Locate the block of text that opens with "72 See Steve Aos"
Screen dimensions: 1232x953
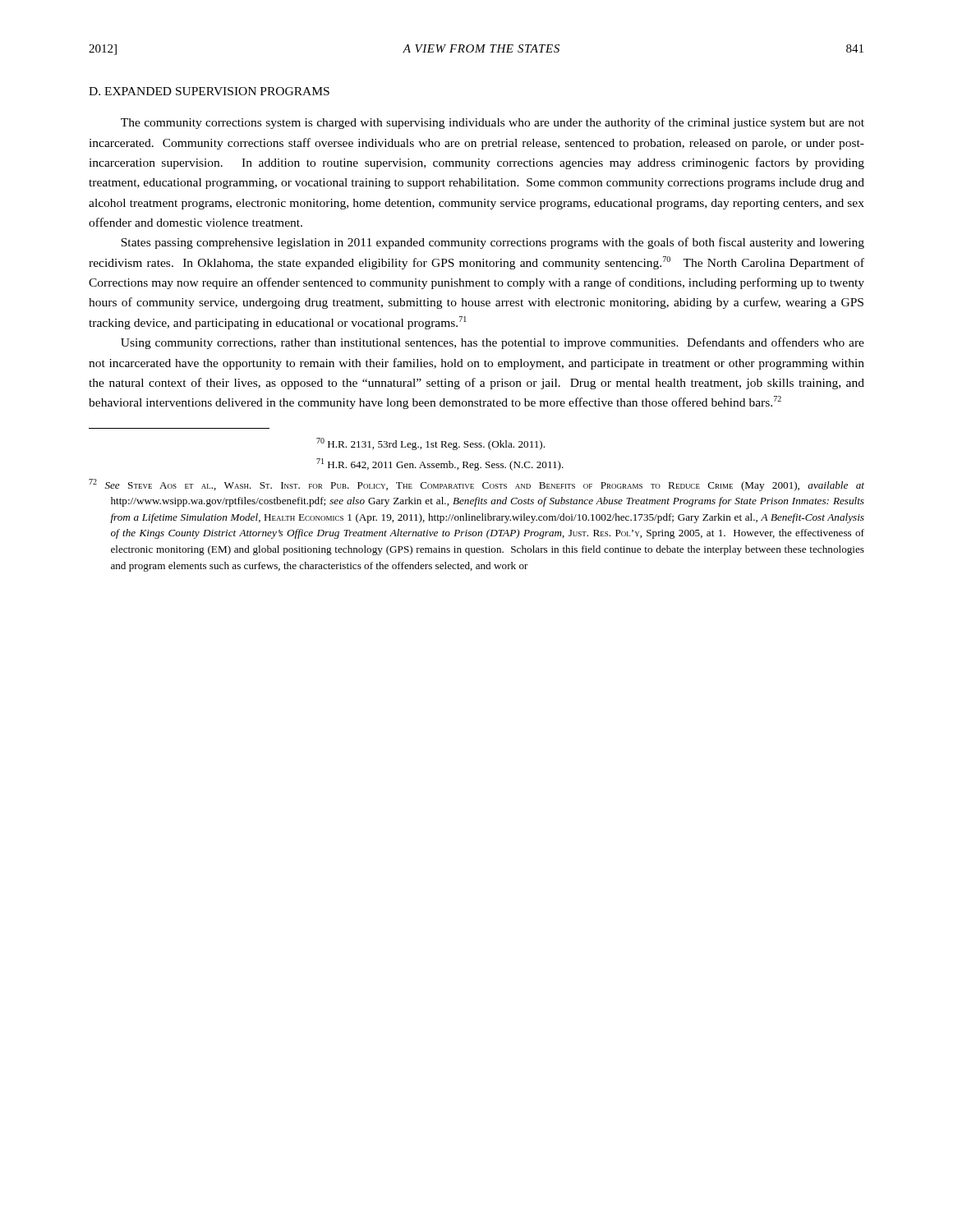click(476, 524)
